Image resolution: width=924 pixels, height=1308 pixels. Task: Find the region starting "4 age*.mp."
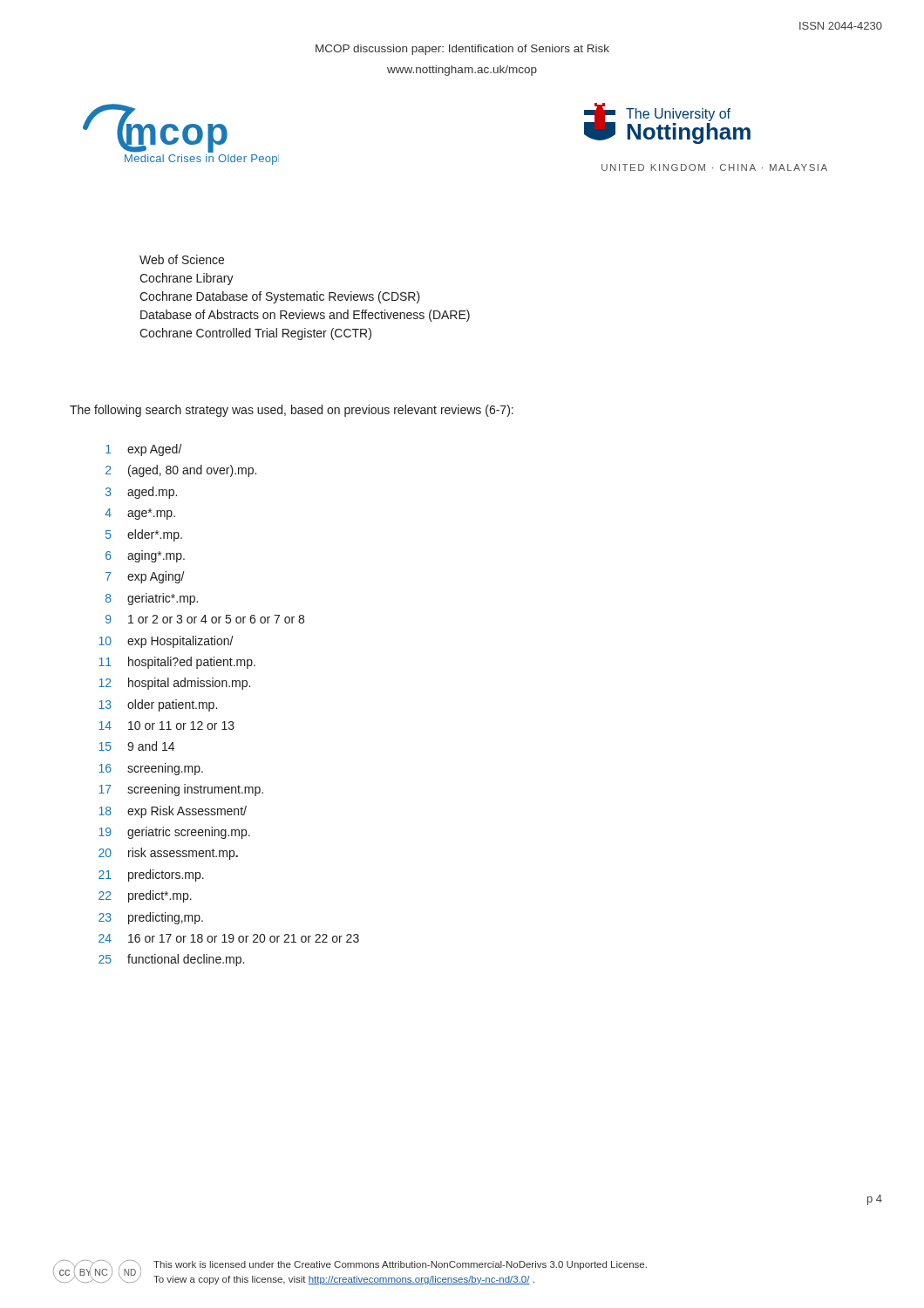pos(140,514)
